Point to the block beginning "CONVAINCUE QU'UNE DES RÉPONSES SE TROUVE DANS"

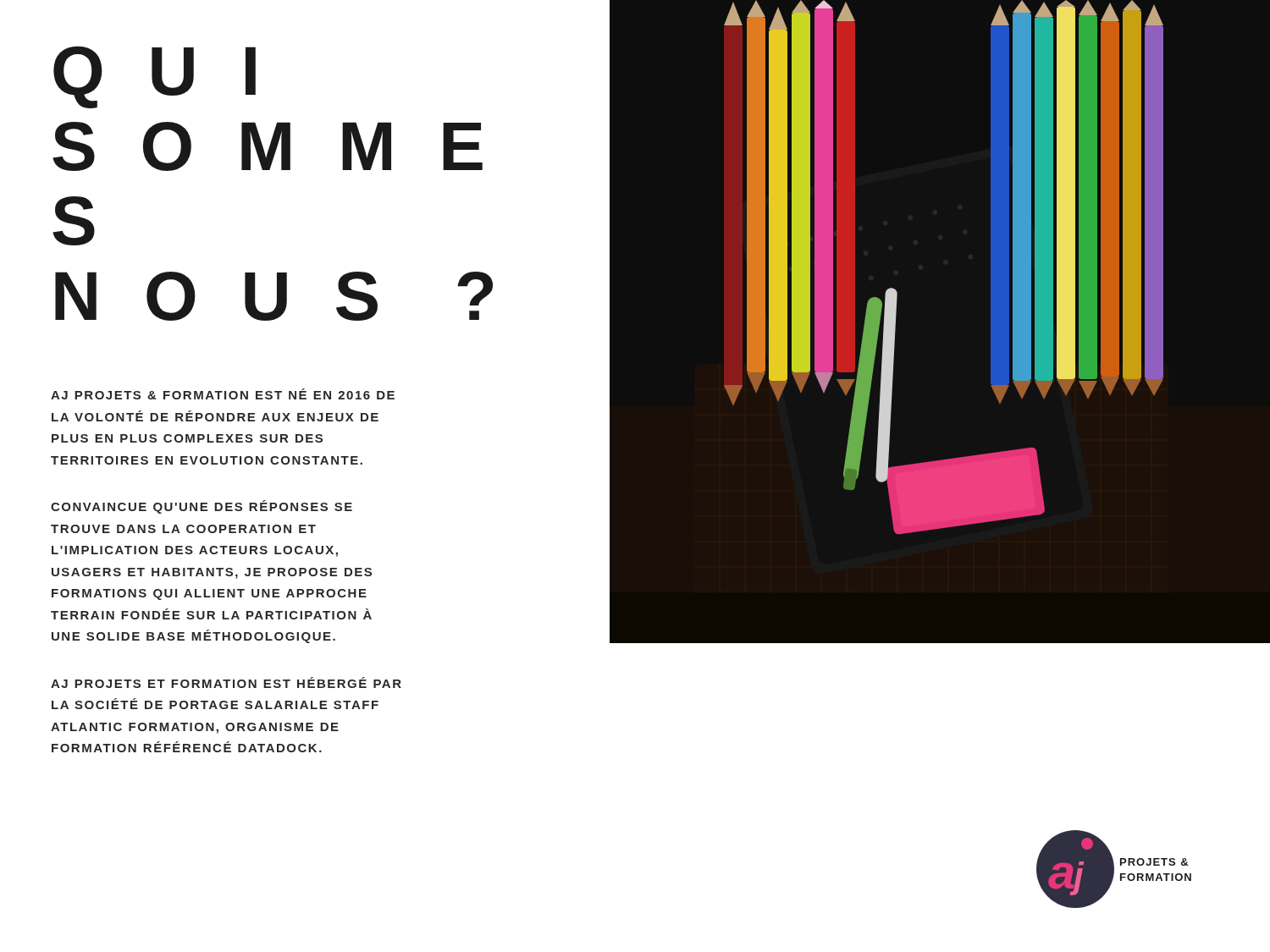[212, 571]
